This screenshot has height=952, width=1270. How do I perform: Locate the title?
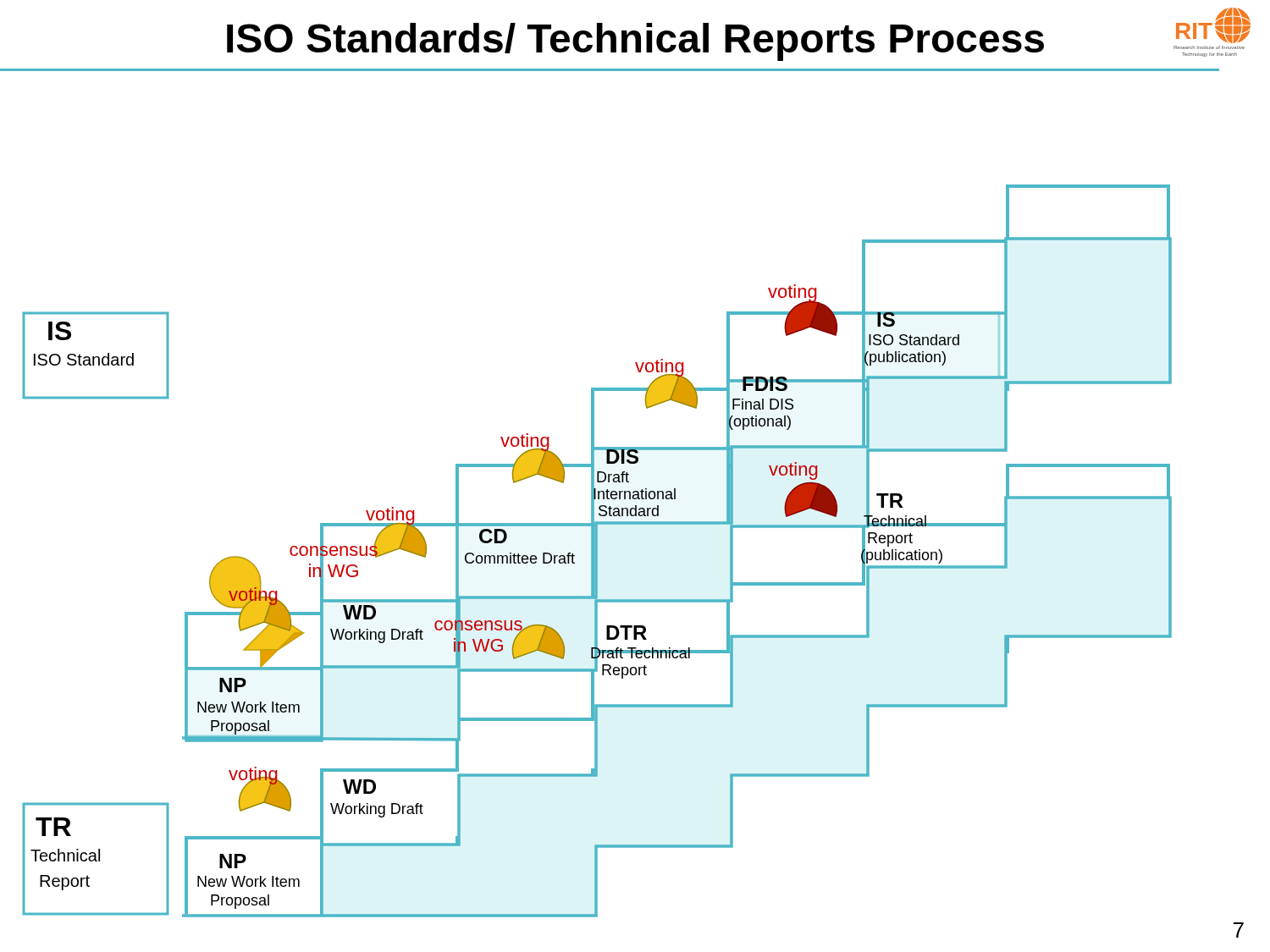click(x=635, y=39)
